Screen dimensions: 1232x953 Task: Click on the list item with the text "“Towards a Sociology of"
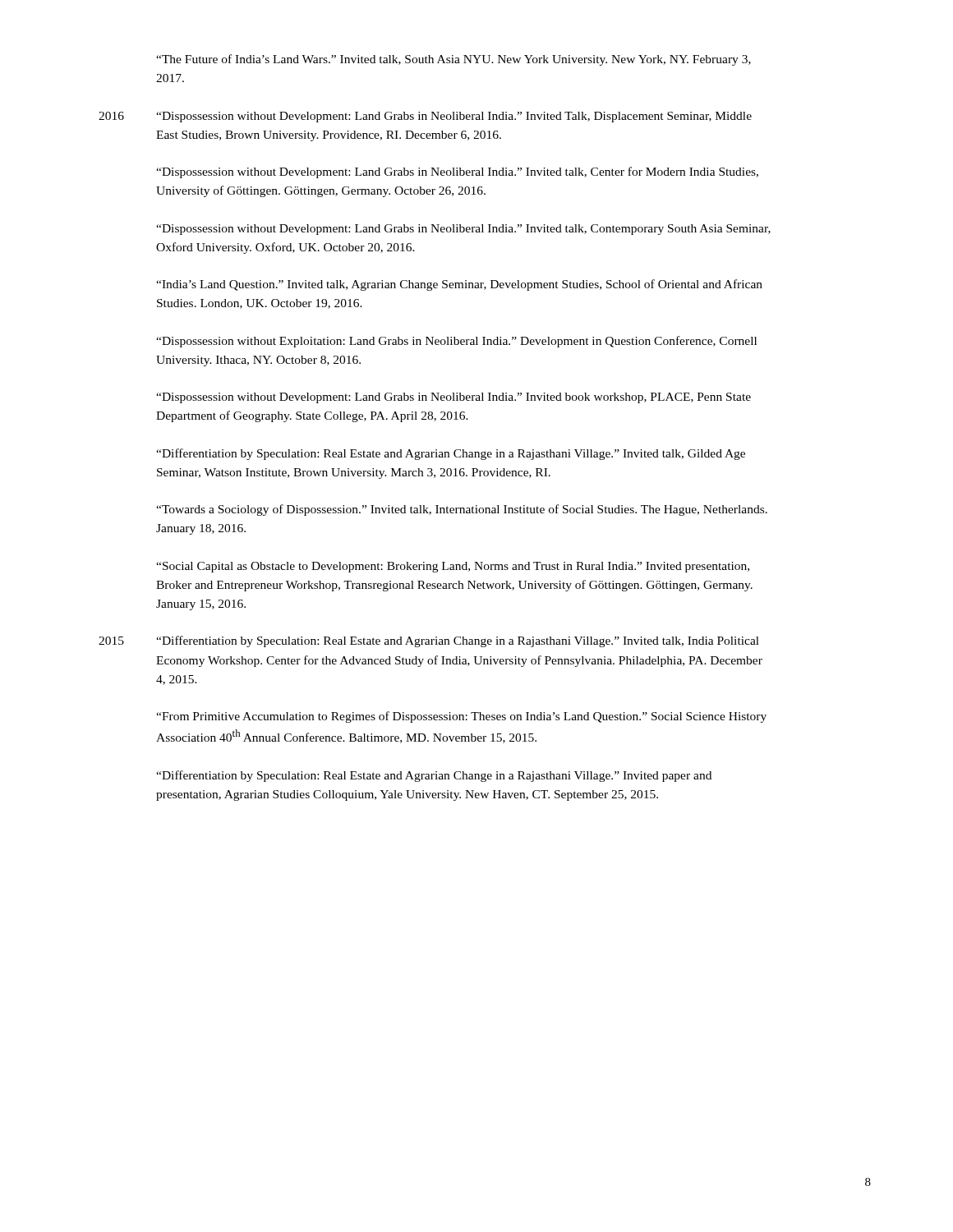[462, 518]
